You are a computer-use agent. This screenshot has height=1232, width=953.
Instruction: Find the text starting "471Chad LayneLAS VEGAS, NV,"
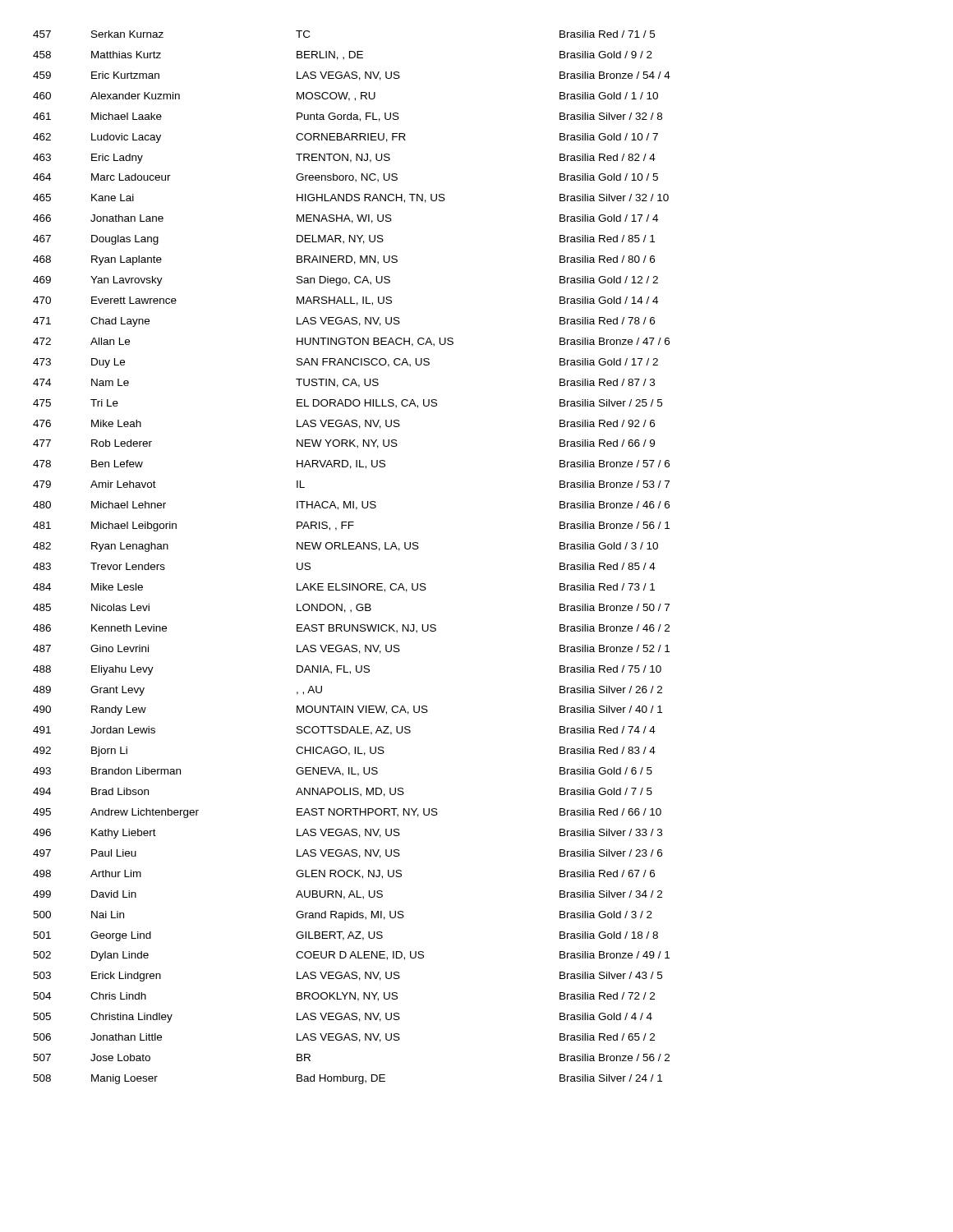pos(411,321)
